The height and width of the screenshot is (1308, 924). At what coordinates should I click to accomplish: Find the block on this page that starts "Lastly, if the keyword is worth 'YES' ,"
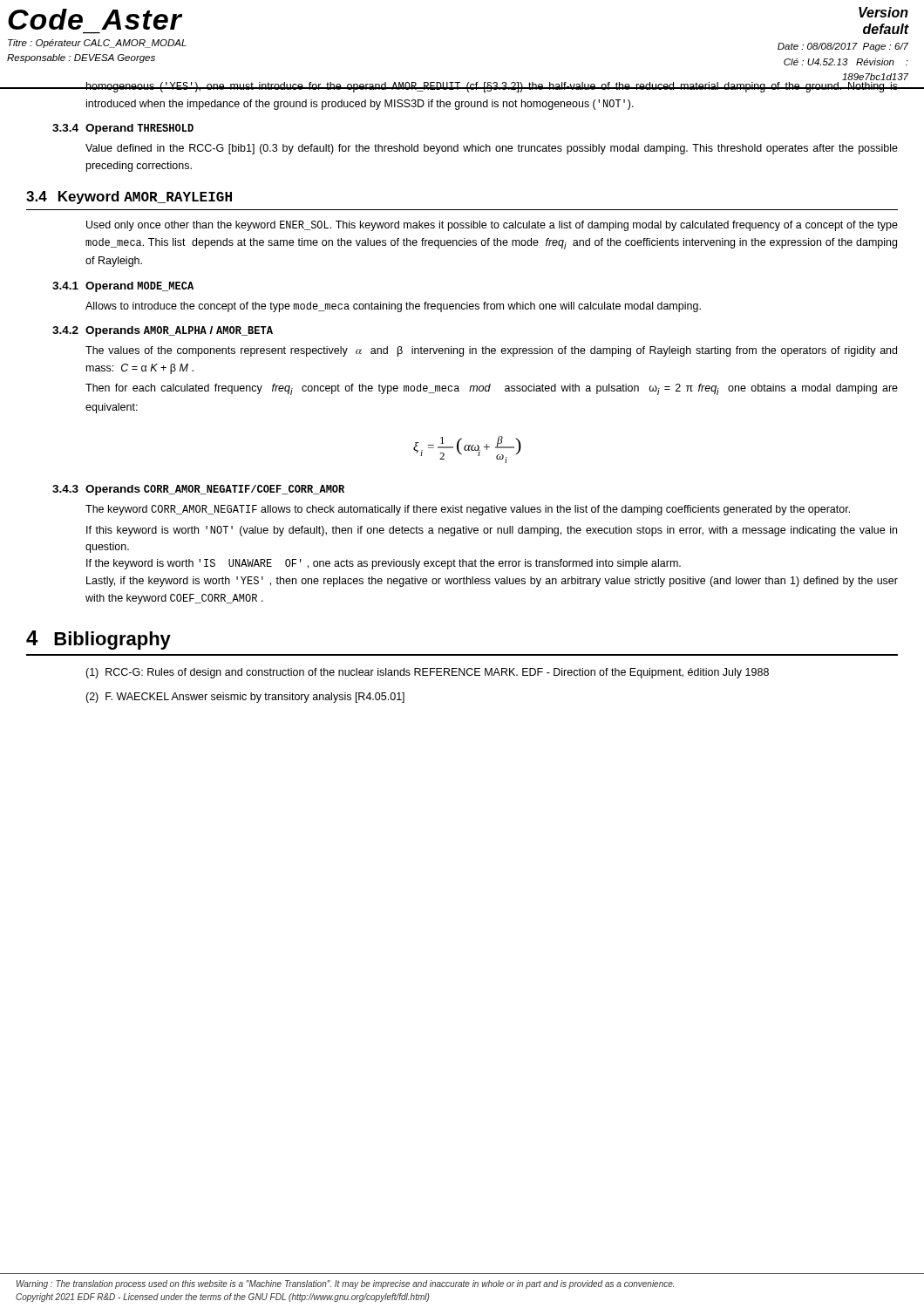click(492, 590)
